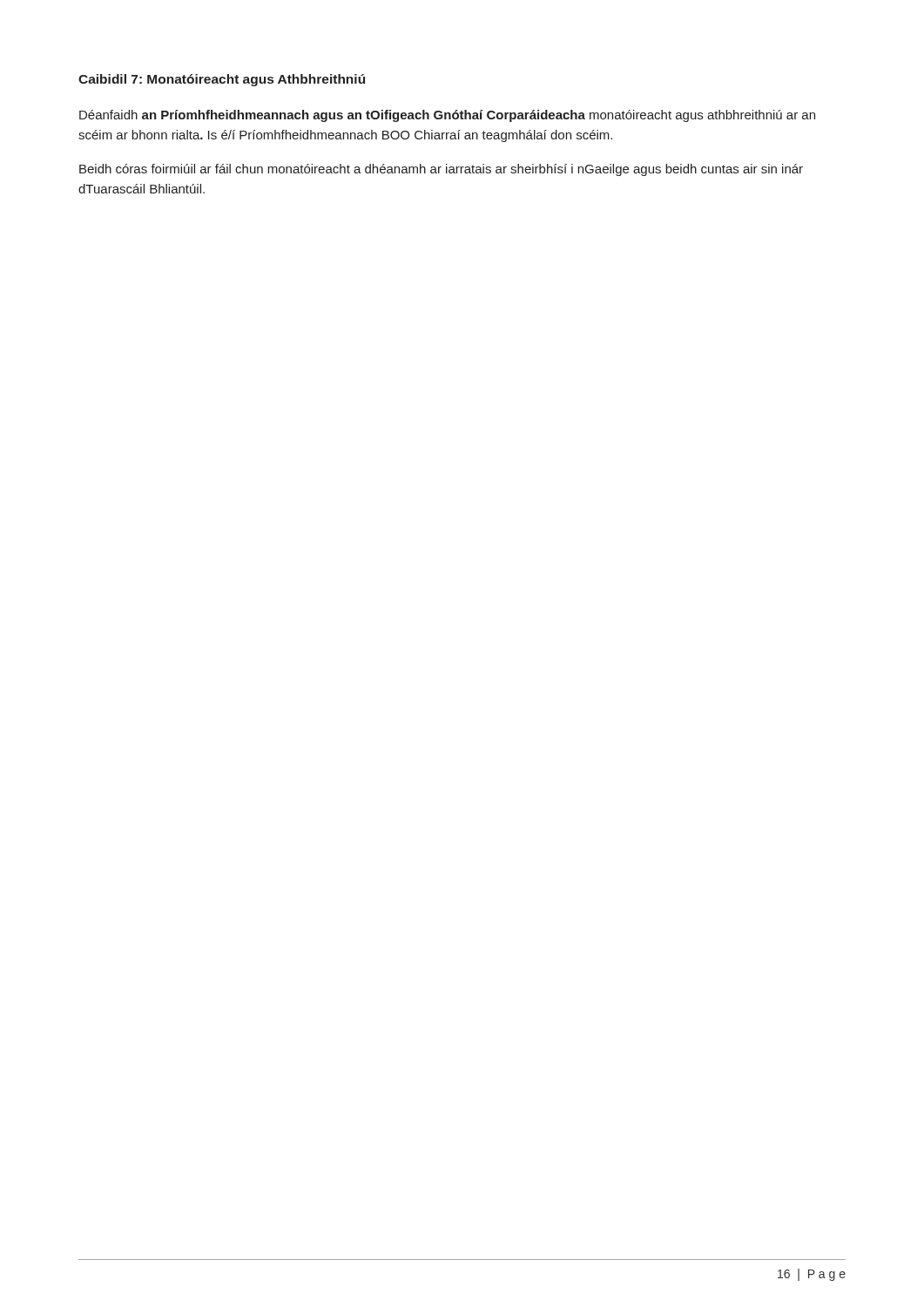This screenshot has height=1307, width=924.
Task: Select the passage starting "Beidh córas foirmiúil ar fáil chun monatóireacht a"
Action: [441, 179]
